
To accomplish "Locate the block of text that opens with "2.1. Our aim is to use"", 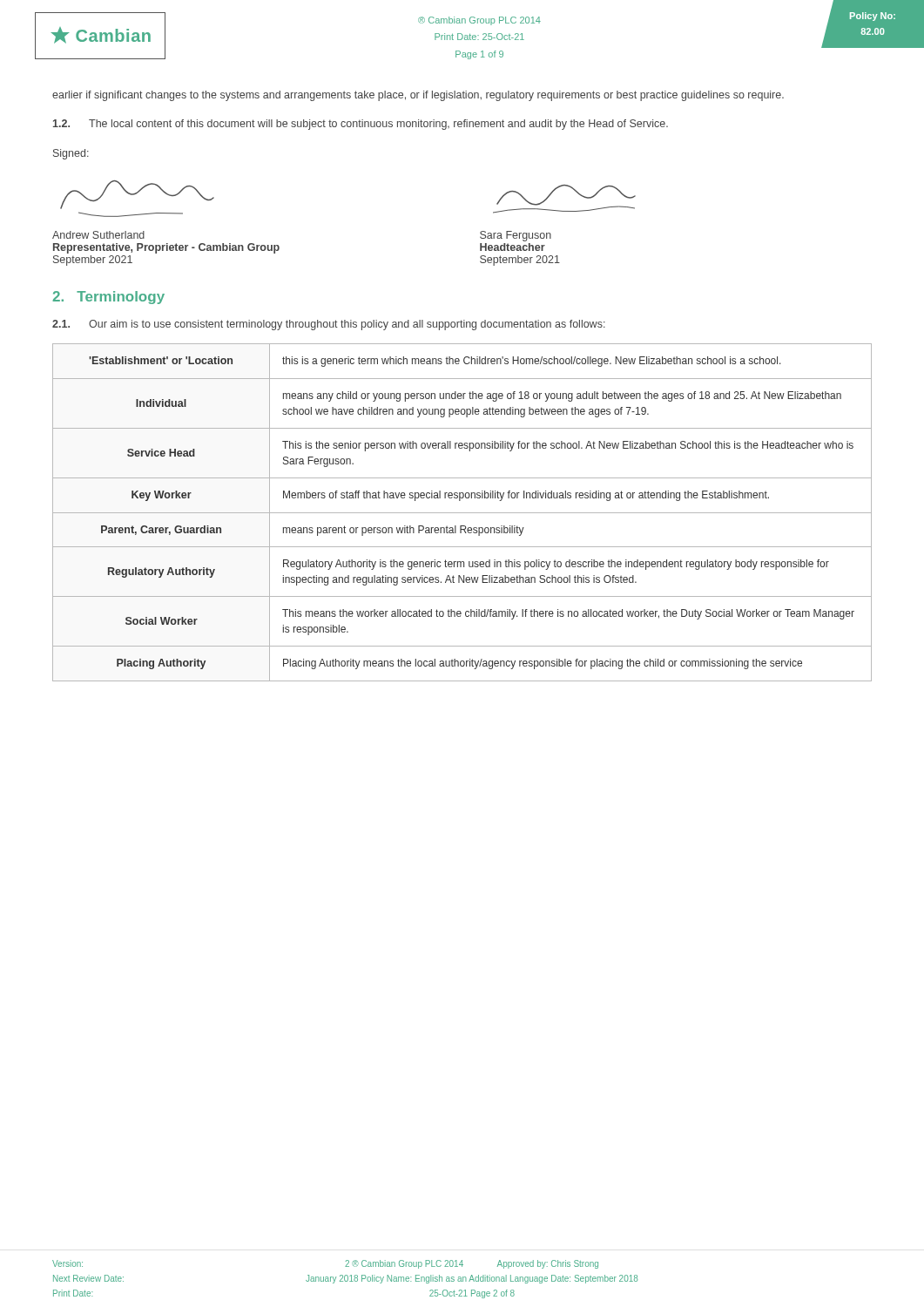I will tap(329, 324).
